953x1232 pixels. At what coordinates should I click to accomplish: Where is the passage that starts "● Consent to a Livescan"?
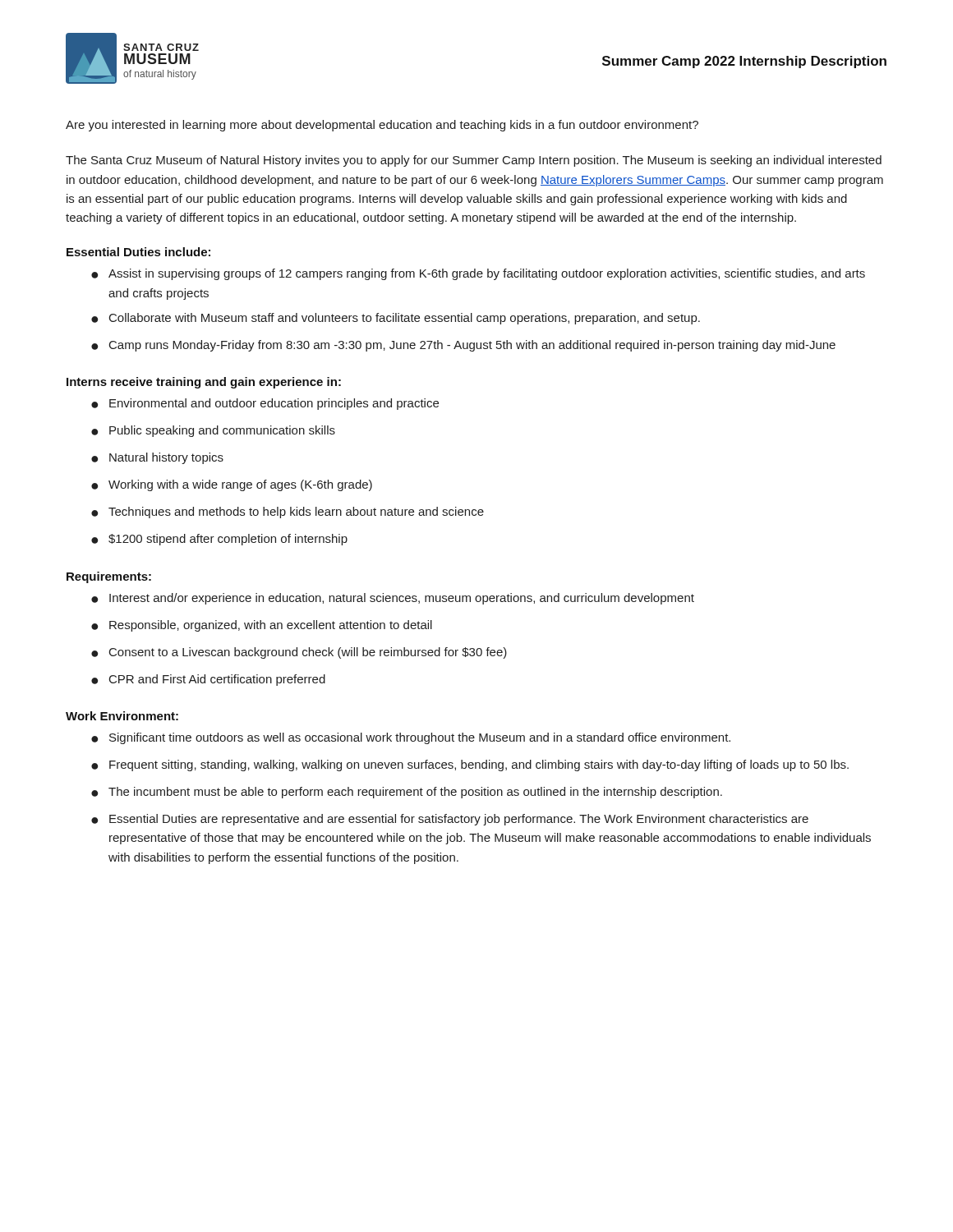point(489,653)
